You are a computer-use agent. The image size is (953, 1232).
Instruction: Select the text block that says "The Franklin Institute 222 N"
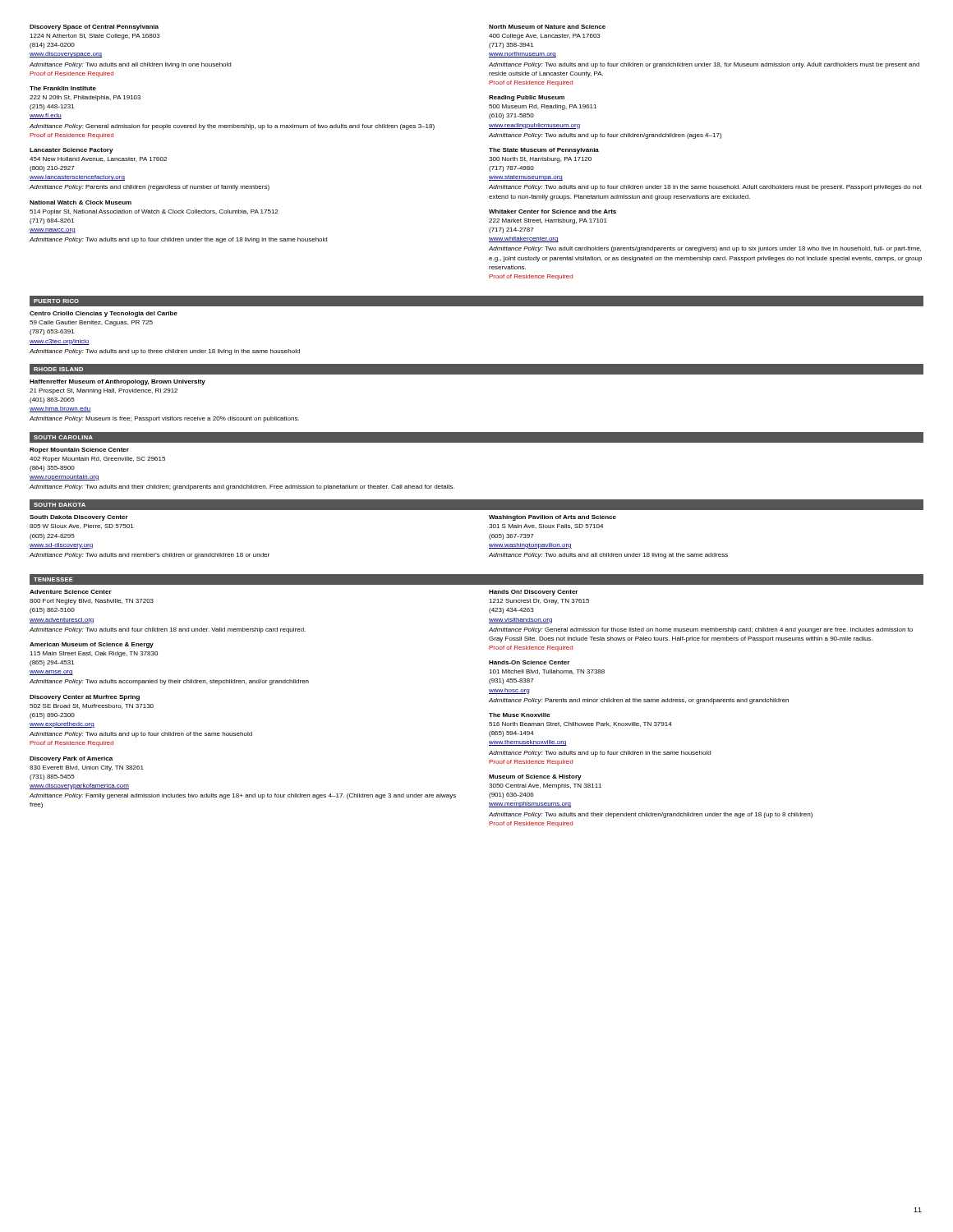pyautogui.click(x=63, y=88)
